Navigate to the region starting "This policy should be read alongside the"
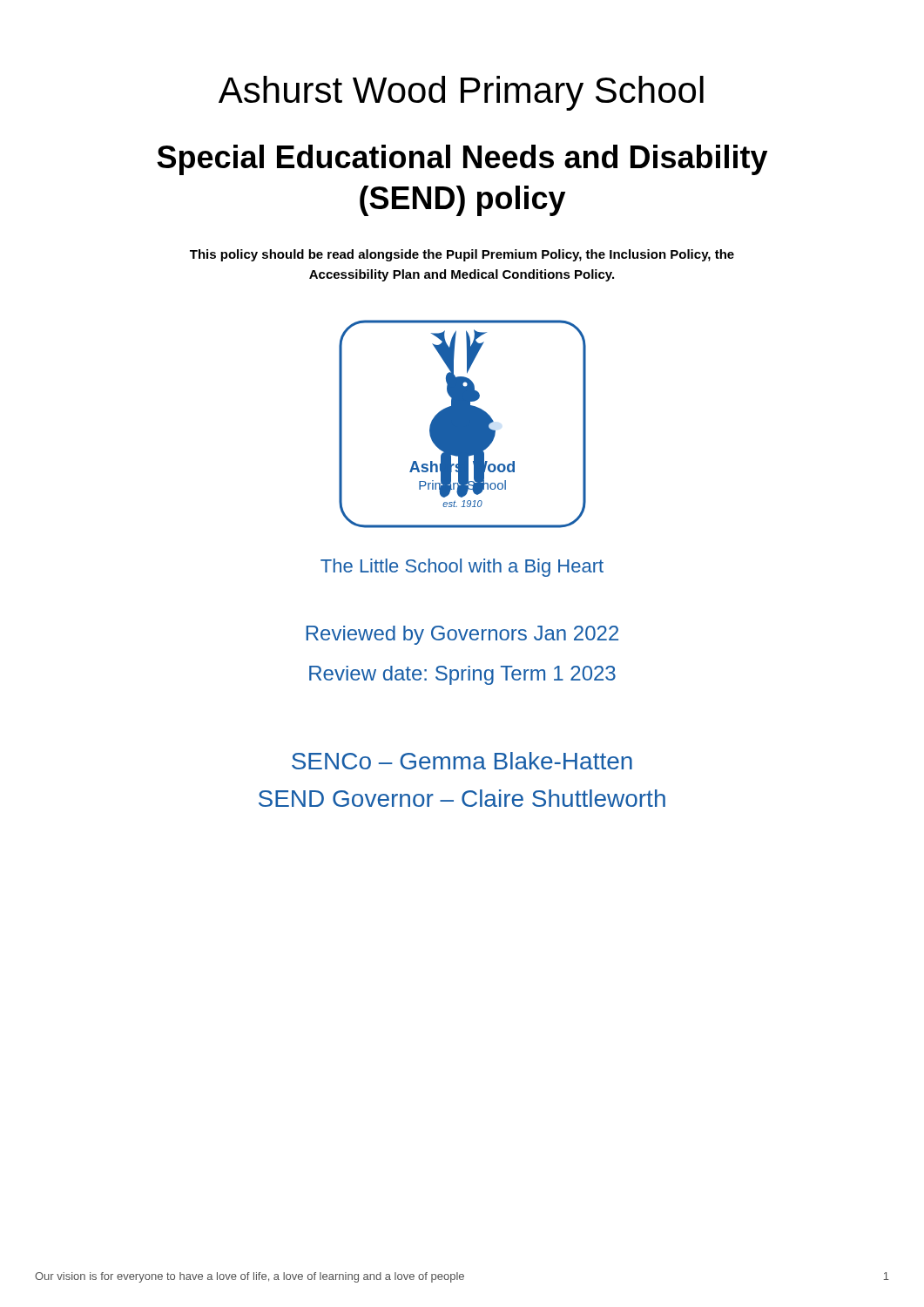The width and height of the screenshot is (924, 1307). 462,264
